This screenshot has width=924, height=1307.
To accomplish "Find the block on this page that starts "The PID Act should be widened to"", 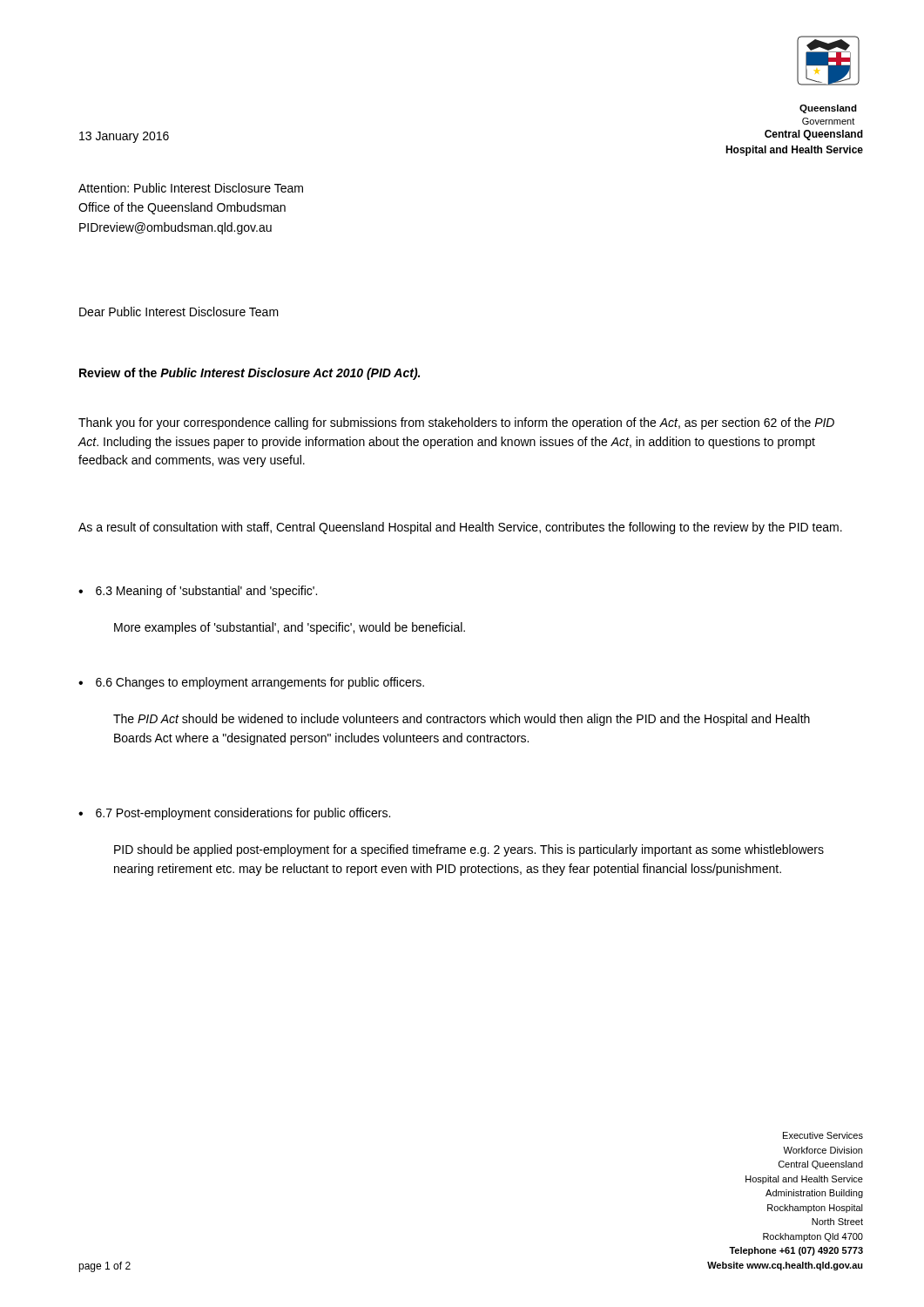I will pos(462,728).
